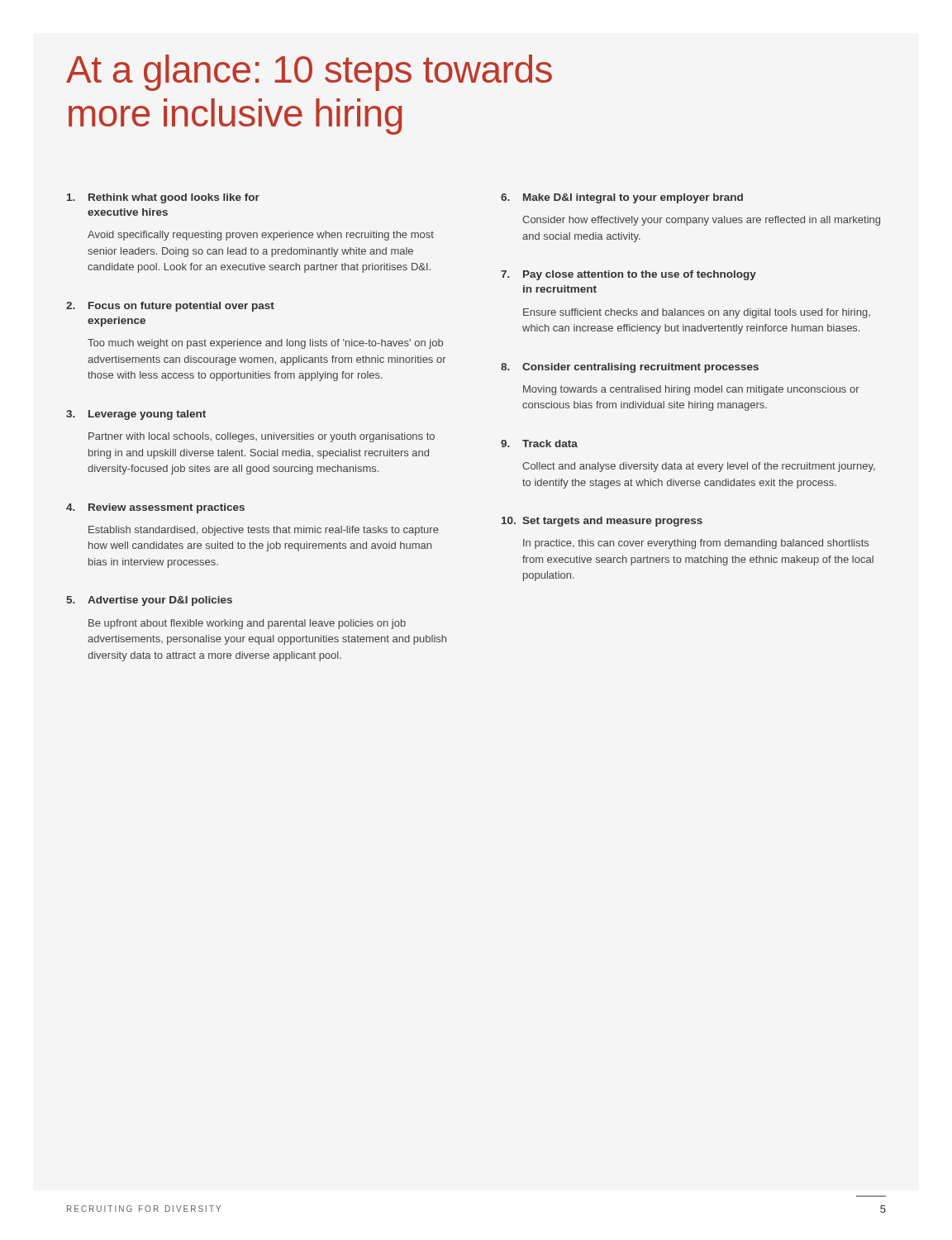Find the block on this page that starts "8. Consider centralising recruitment processes Moving"
Screen dimensions: 1240x952
[693, 386]
